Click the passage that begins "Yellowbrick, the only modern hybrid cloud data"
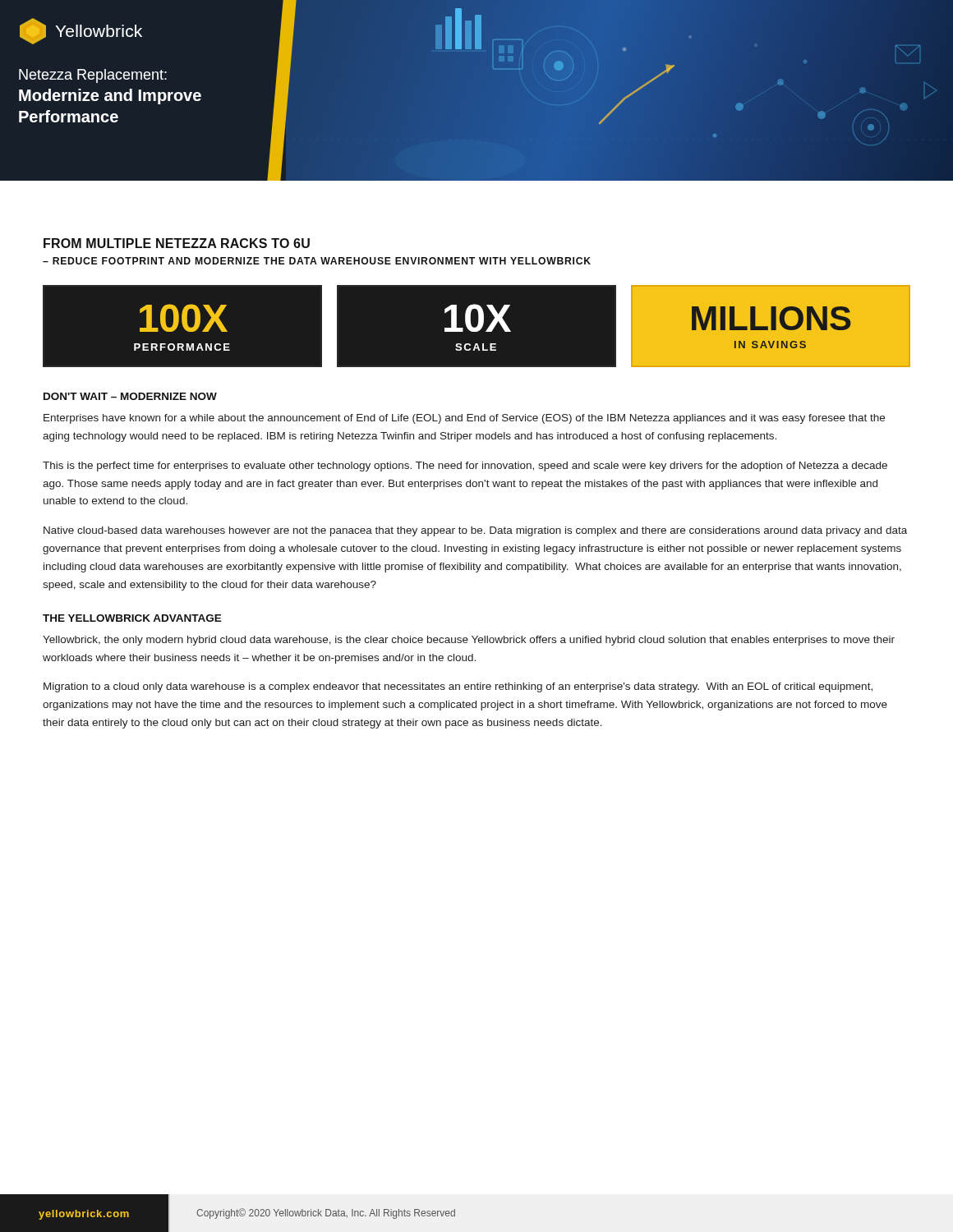Viewport: 953px width, 1232px height. (469, 648)
